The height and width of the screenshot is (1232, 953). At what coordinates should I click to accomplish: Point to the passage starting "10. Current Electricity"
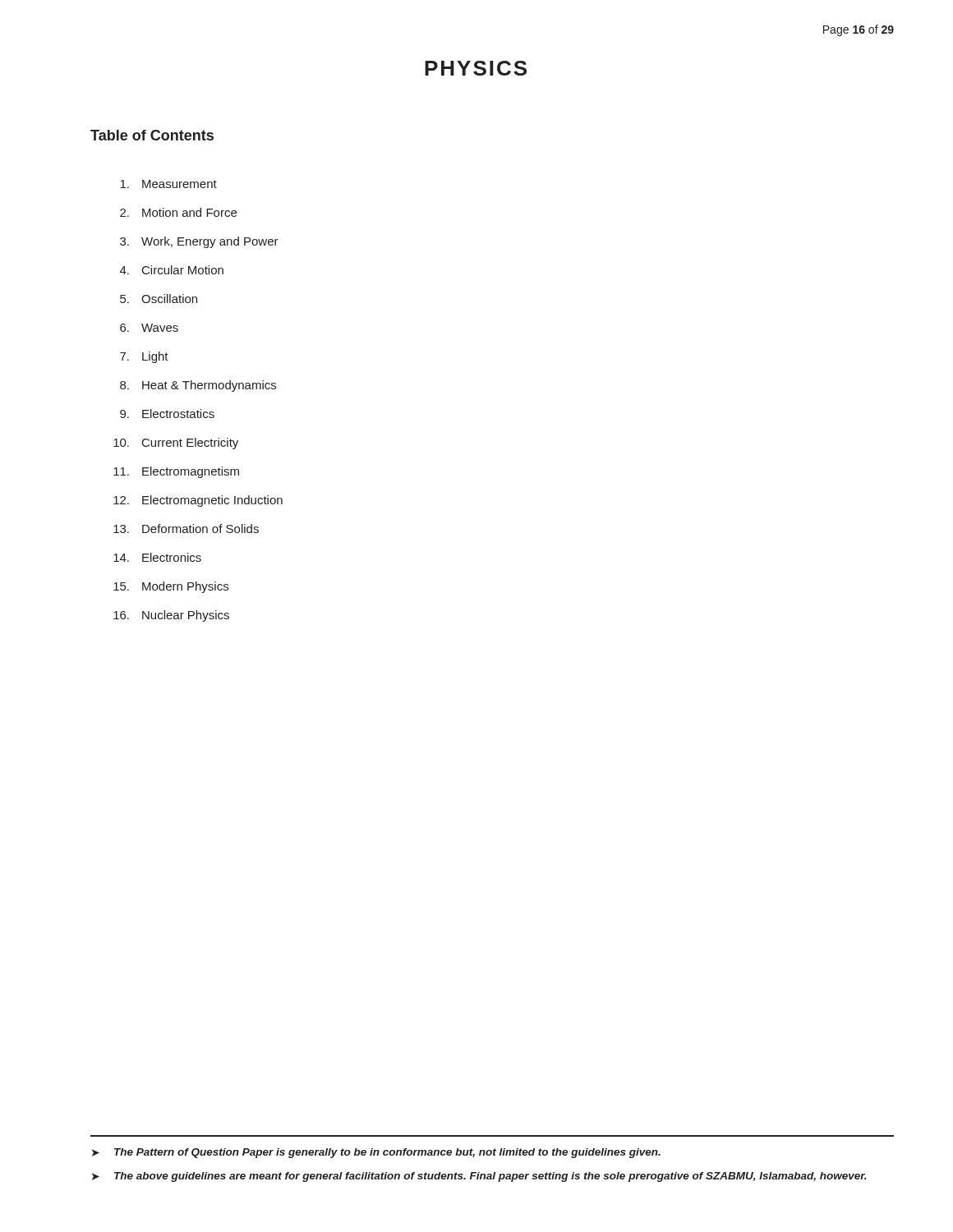pos(164,442)
